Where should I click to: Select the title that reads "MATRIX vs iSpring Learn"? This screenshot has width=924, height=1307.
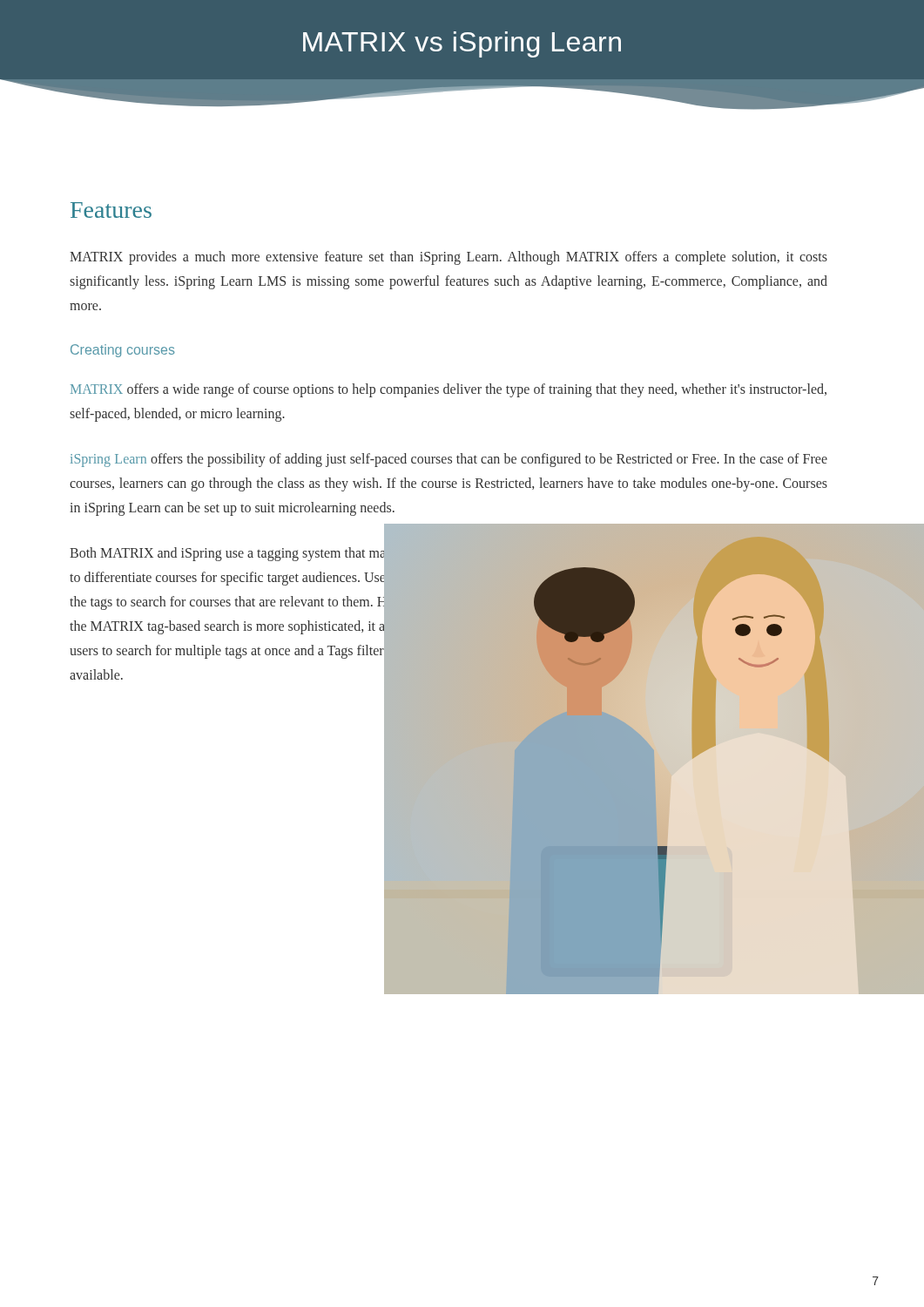[x=462, y=42]
